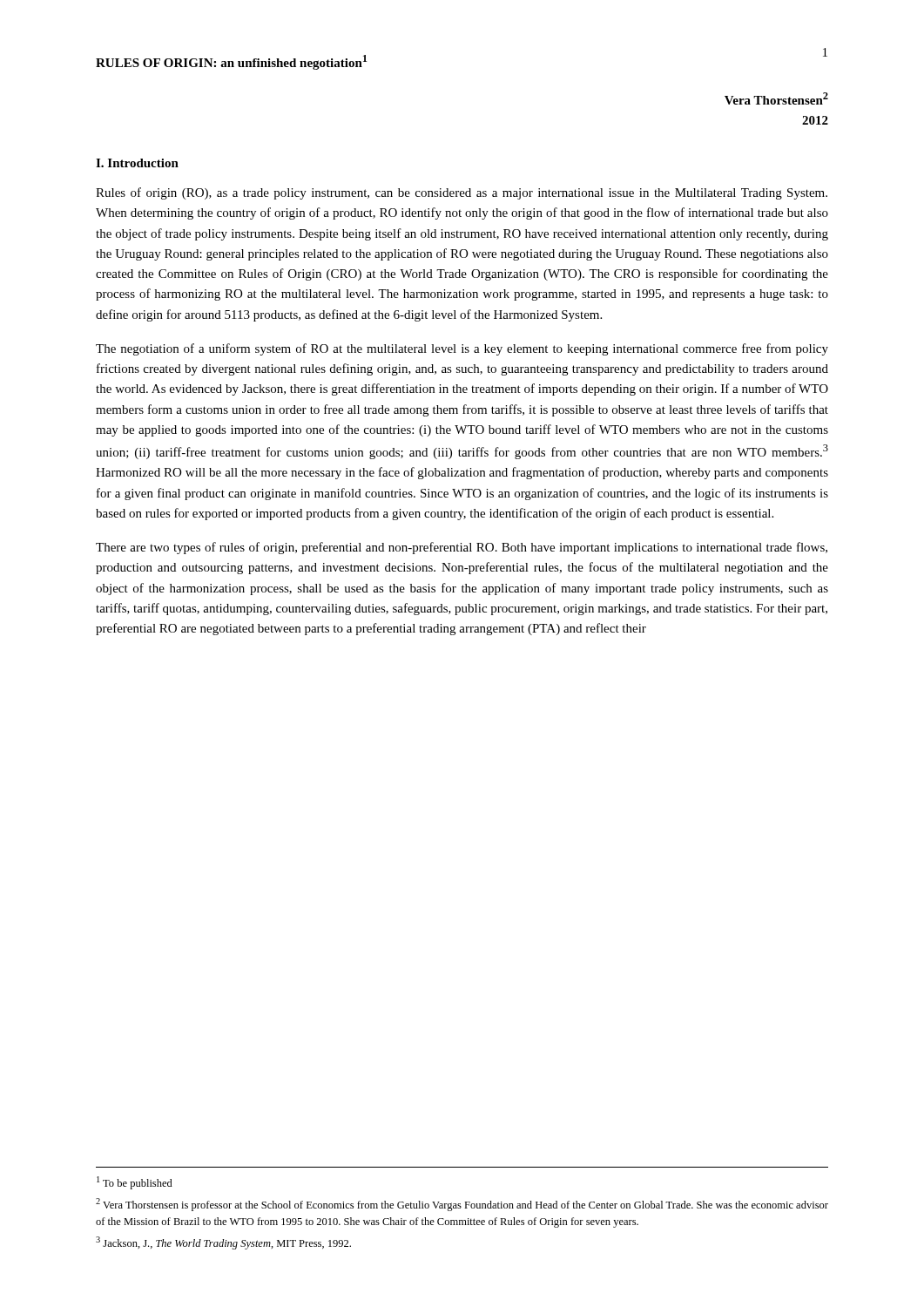Locate the text block containing "The negotiation of a uniform system of"
The width and height of the screenshot is (924, 1307).
pos(462,431)
